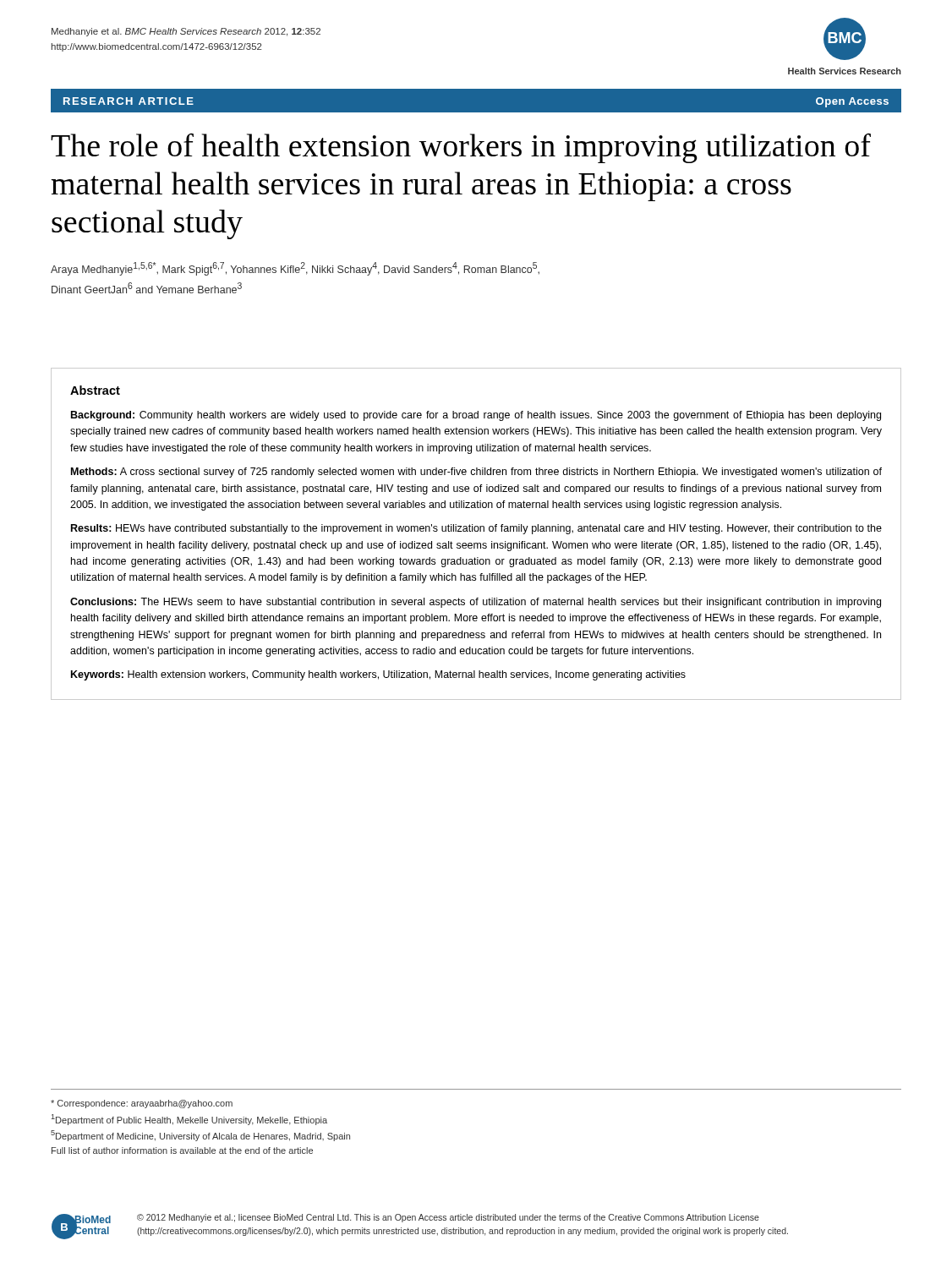Select the text block with the text "Background: Community health"

pos(476,431)
